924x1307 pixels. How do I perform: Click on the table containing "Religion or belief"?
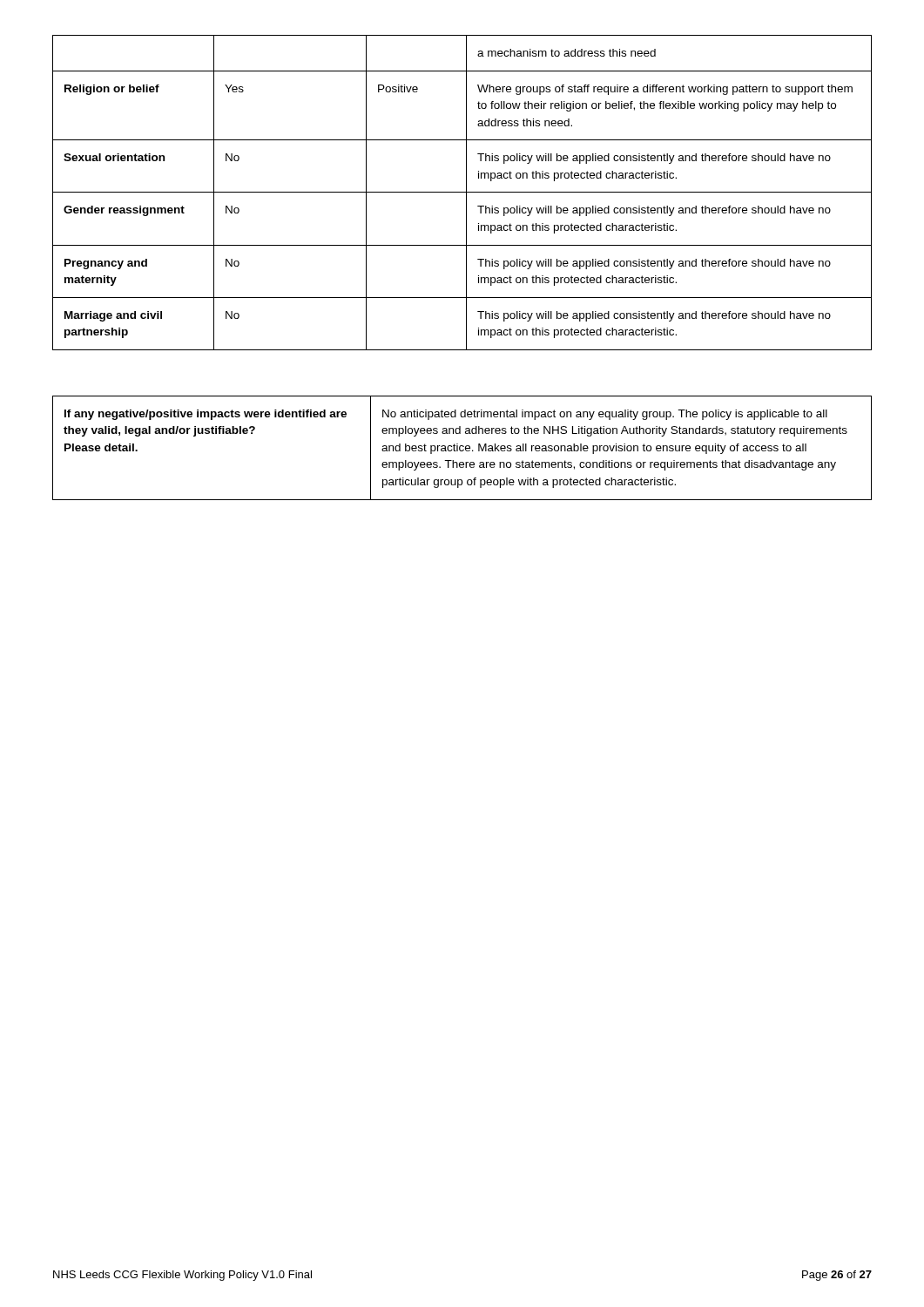tap(462, 208)
